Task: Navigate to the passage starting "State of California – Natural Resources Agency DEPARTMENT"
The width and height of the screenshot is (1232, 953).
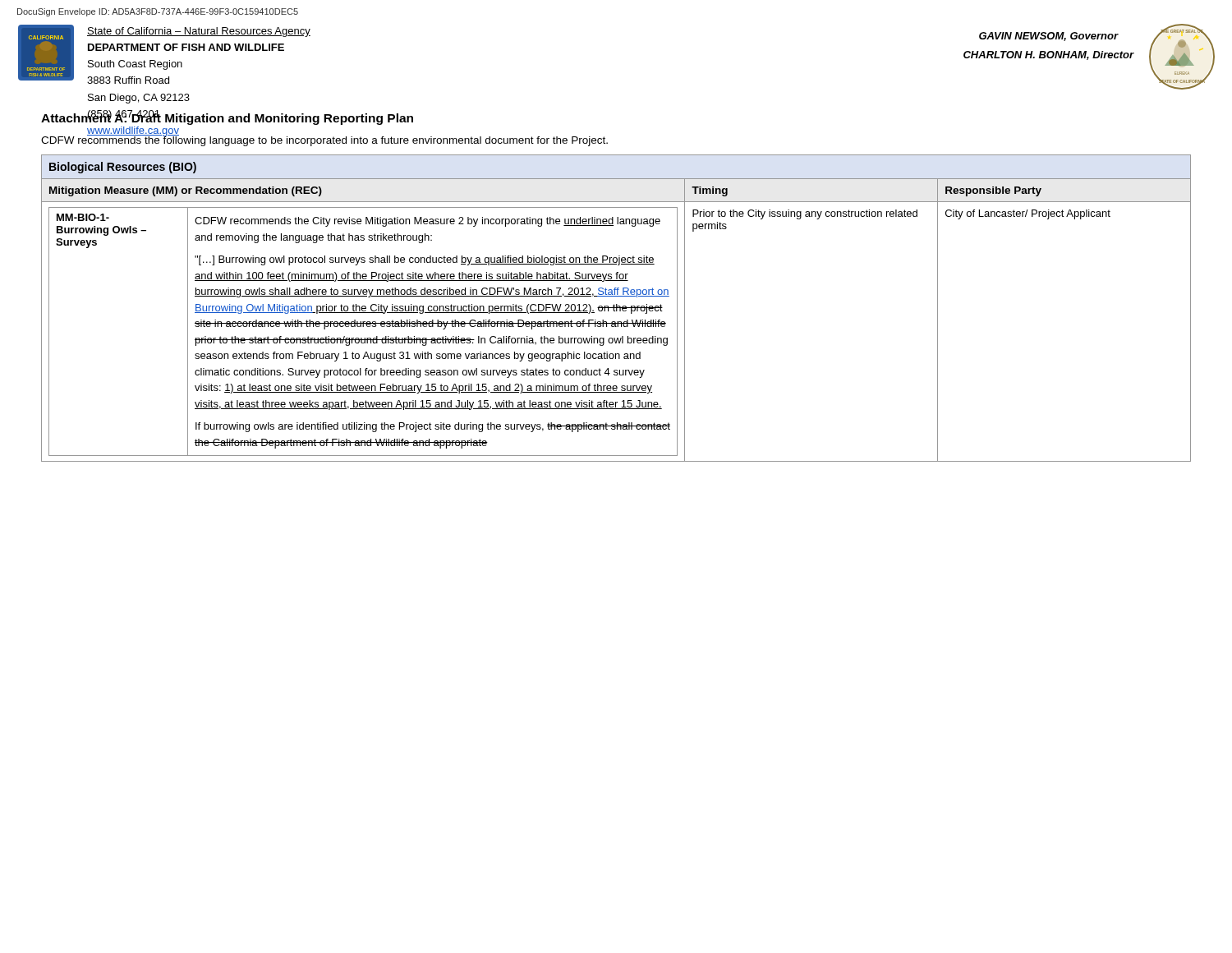Action: click(199, 32)
